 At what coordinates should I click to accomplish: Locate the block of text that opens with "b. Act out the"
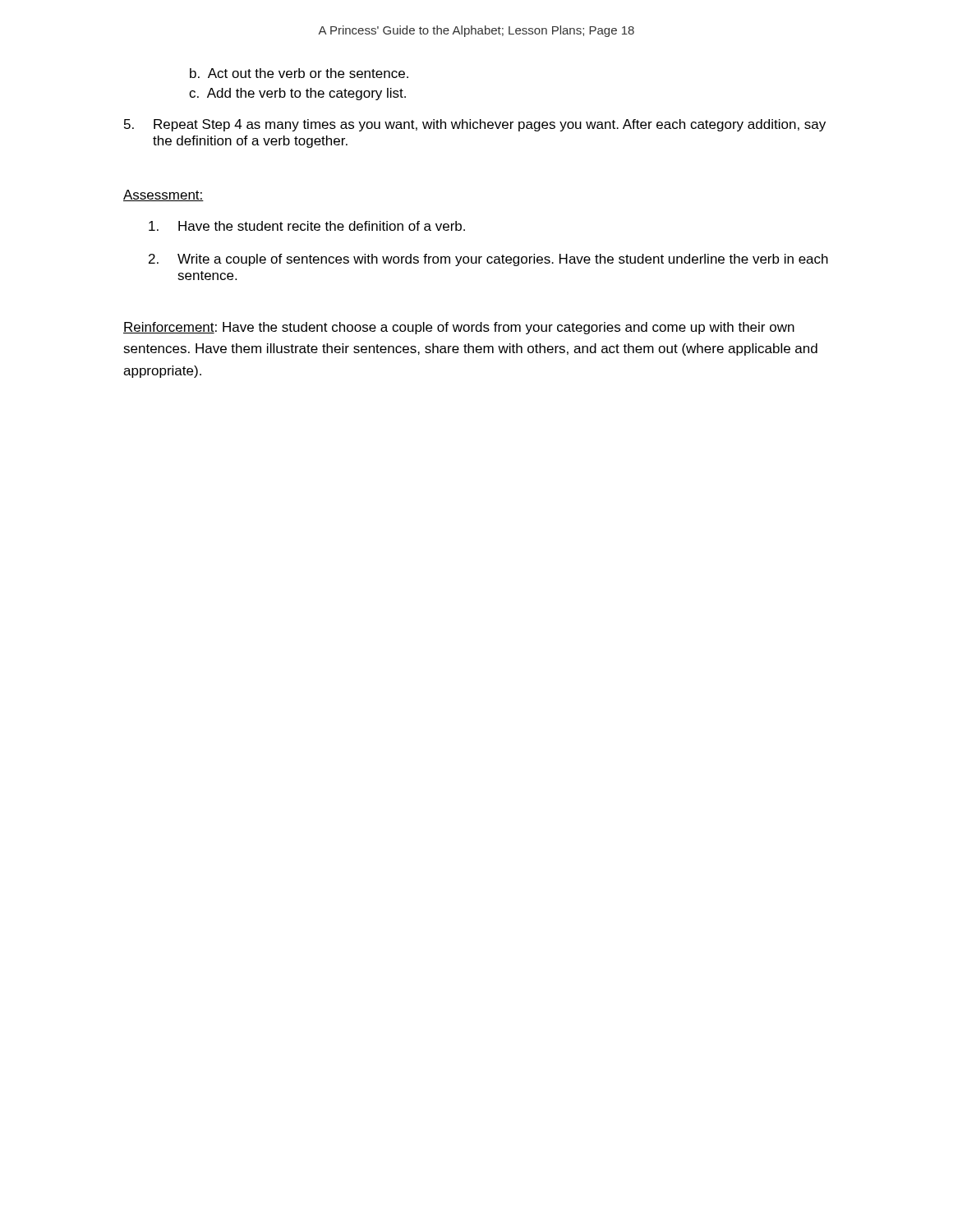[299, 73]
